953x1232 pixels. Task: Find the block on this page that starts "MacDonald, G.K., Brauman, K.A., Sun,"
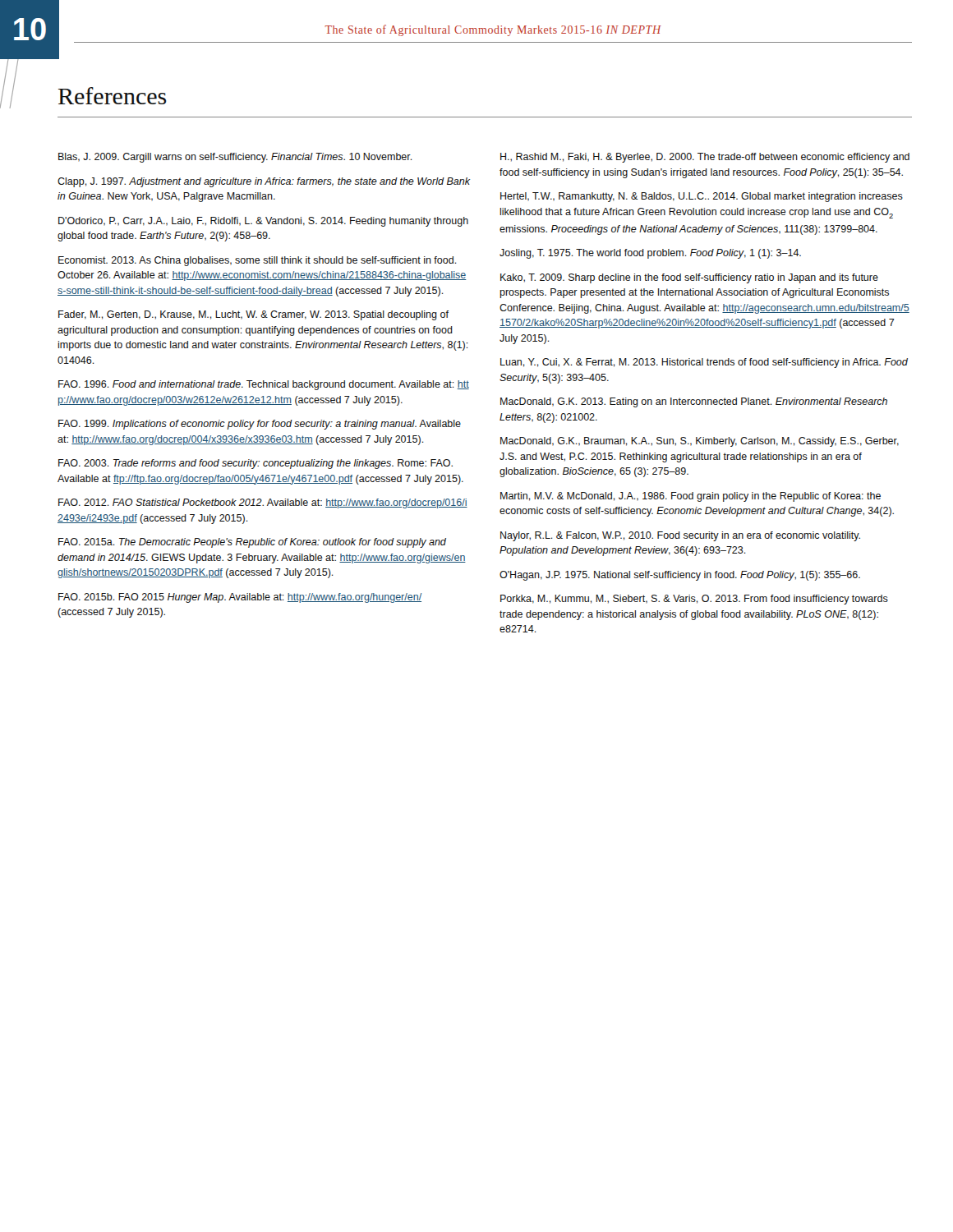[x=699, y=457]
